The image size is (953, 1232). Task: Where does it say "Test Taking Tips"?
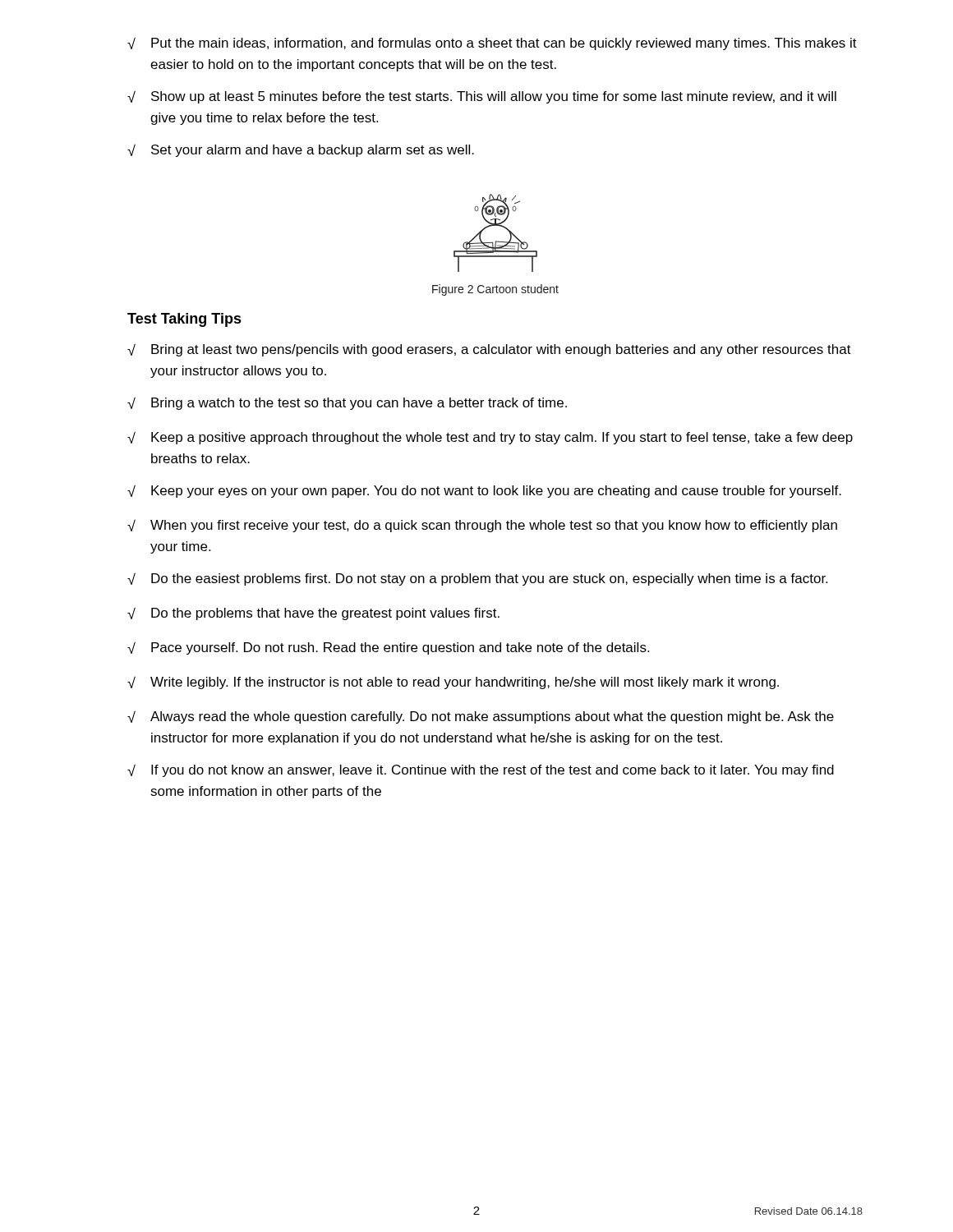pyautogui.click(x=184, y=319)
